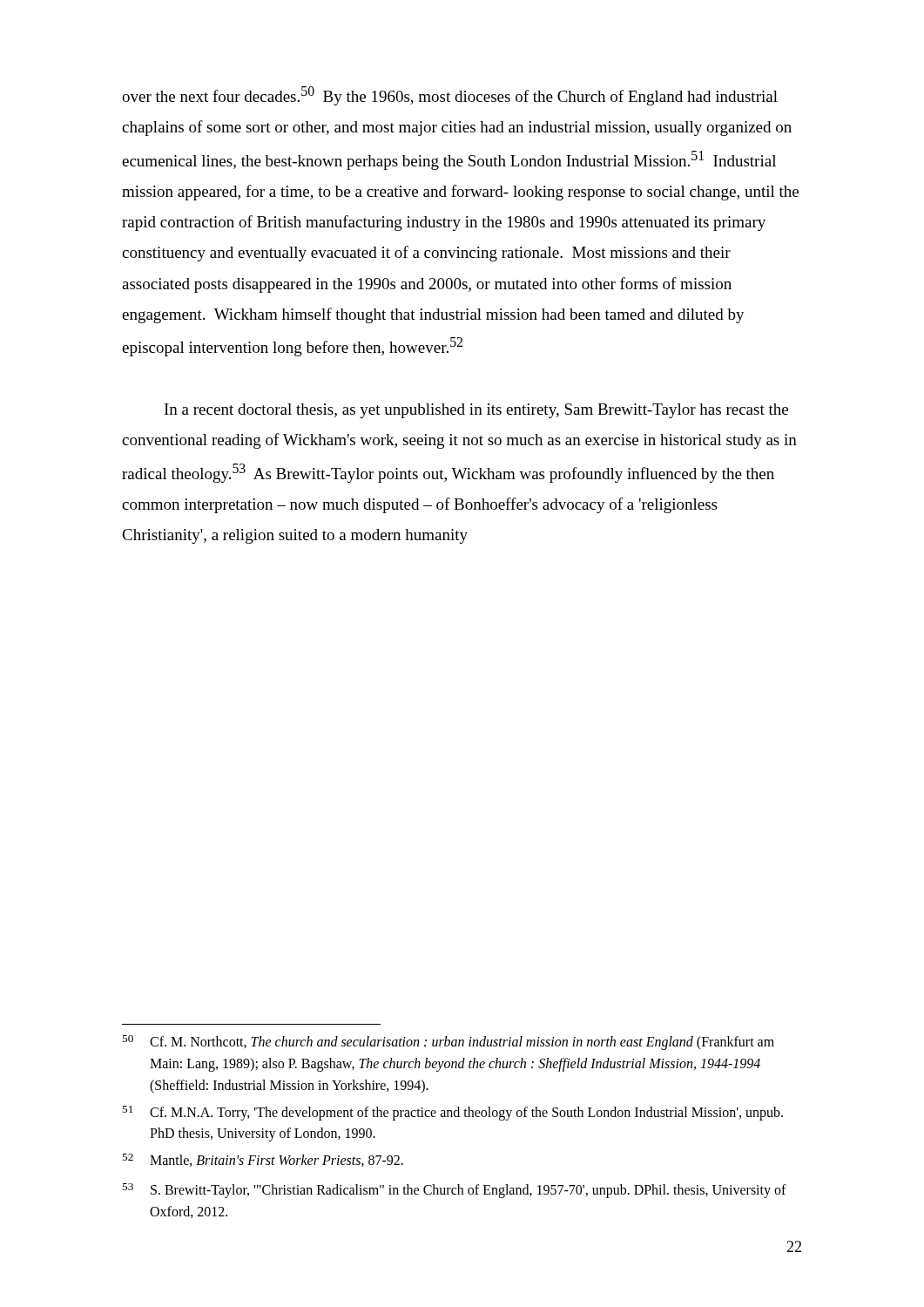Click the passage that begins "over the next four decades.50 By the"
924x1307 pixels.
(x=461, y=220)
